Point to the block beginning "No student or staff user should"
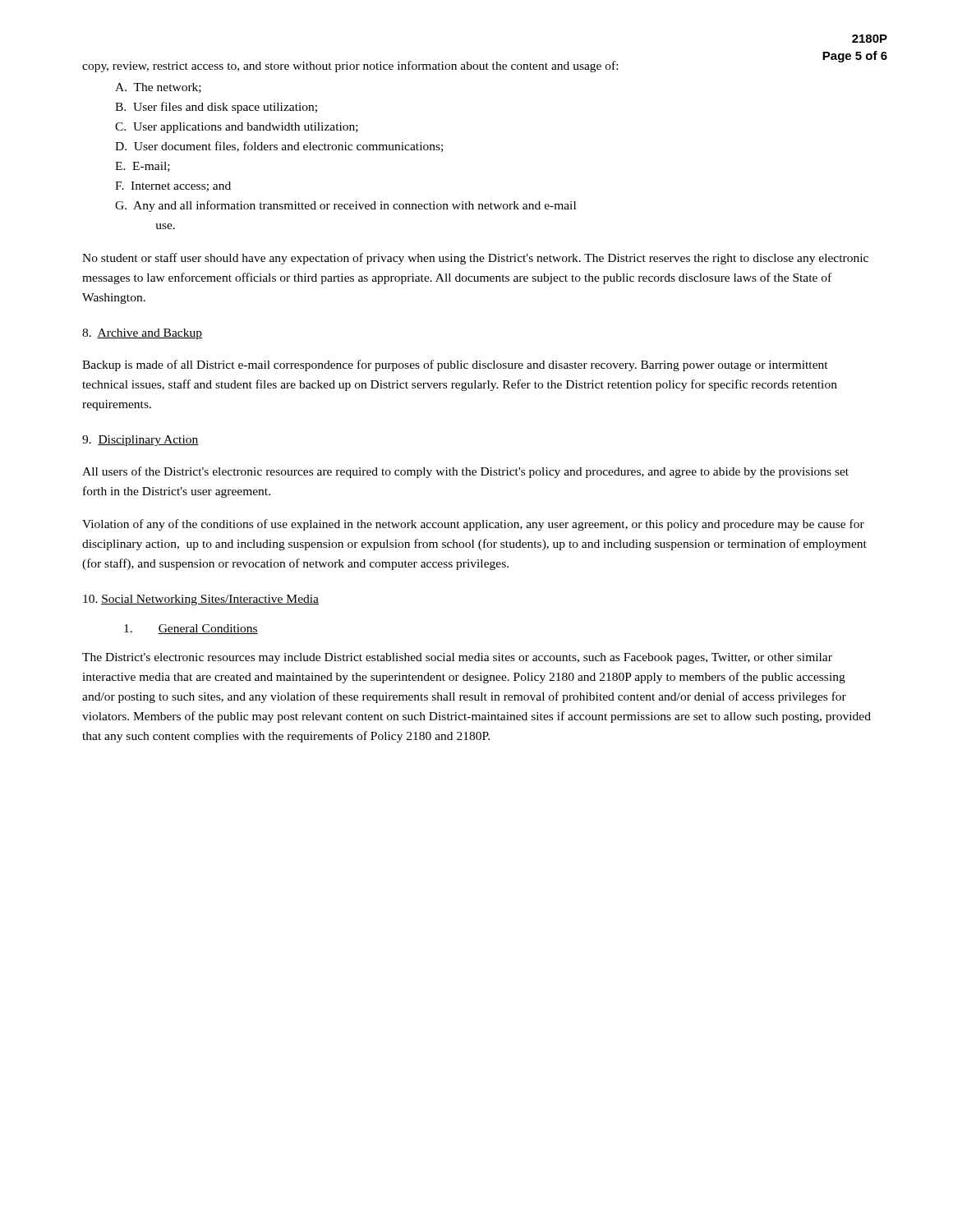 point(475,277)
